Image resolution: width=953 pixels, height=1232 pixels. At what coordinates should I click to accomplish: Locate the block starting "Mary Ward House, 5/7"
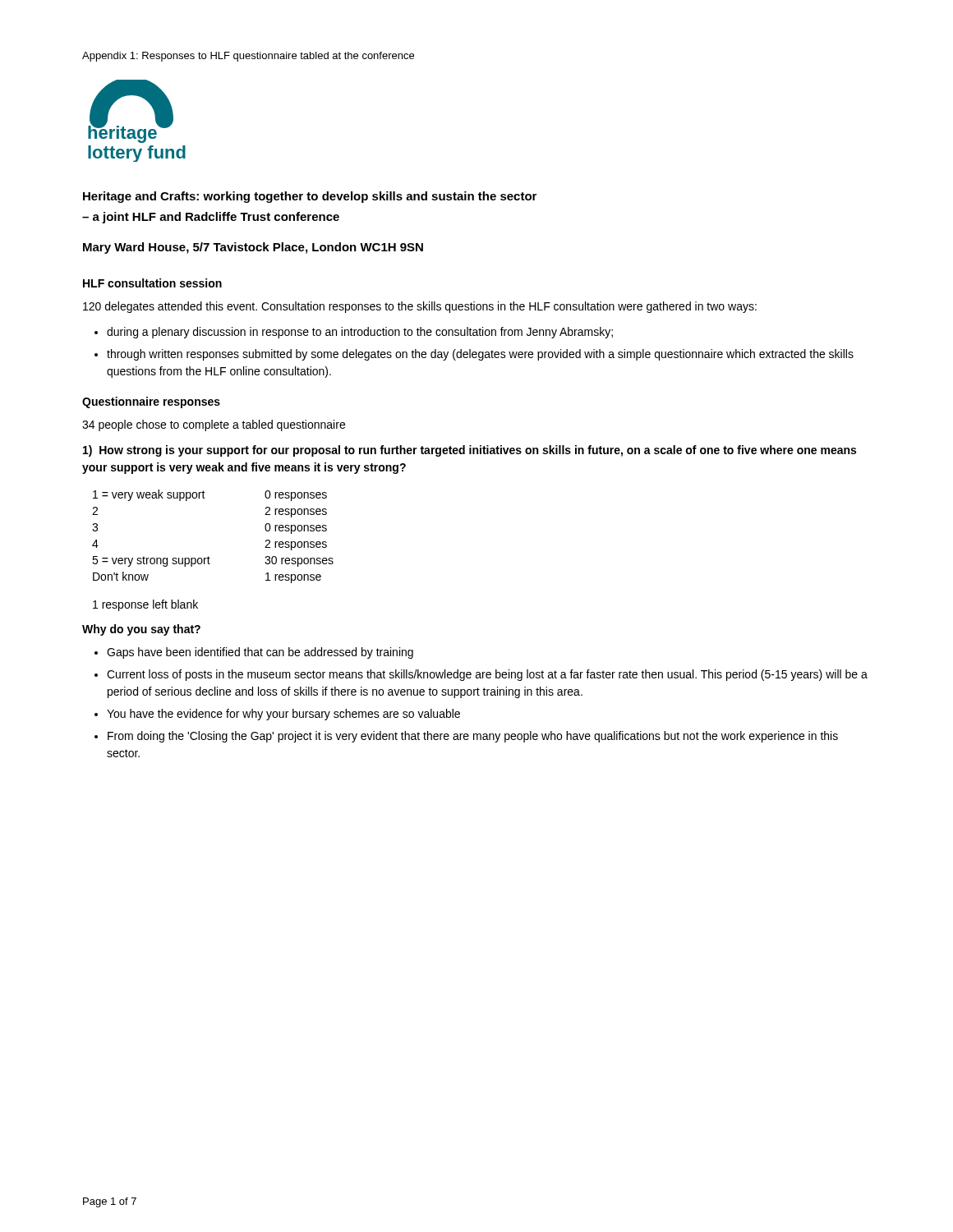tap(253, 248)
